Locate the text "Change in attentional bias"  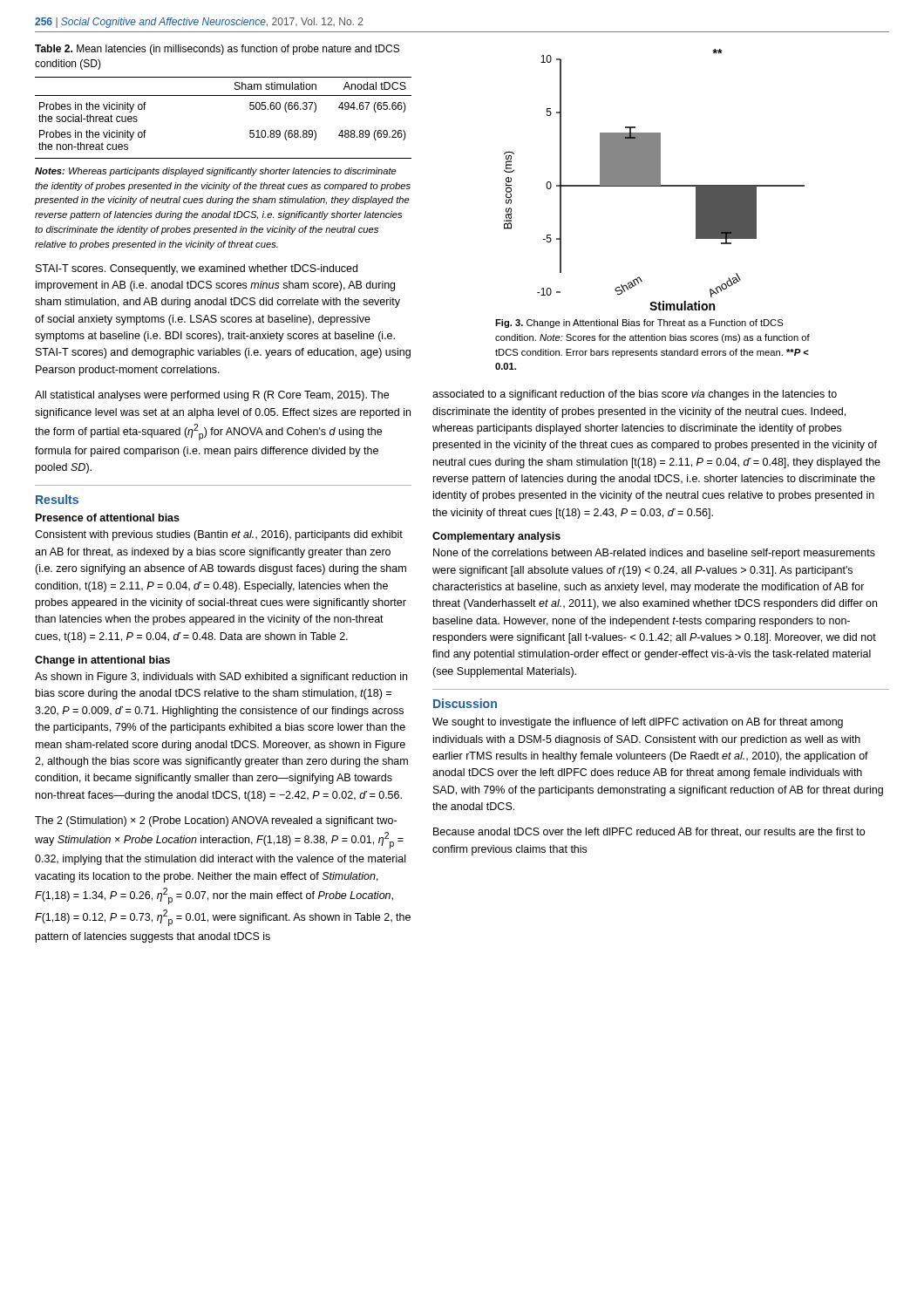pyautogui.click(x=103, y=660)
